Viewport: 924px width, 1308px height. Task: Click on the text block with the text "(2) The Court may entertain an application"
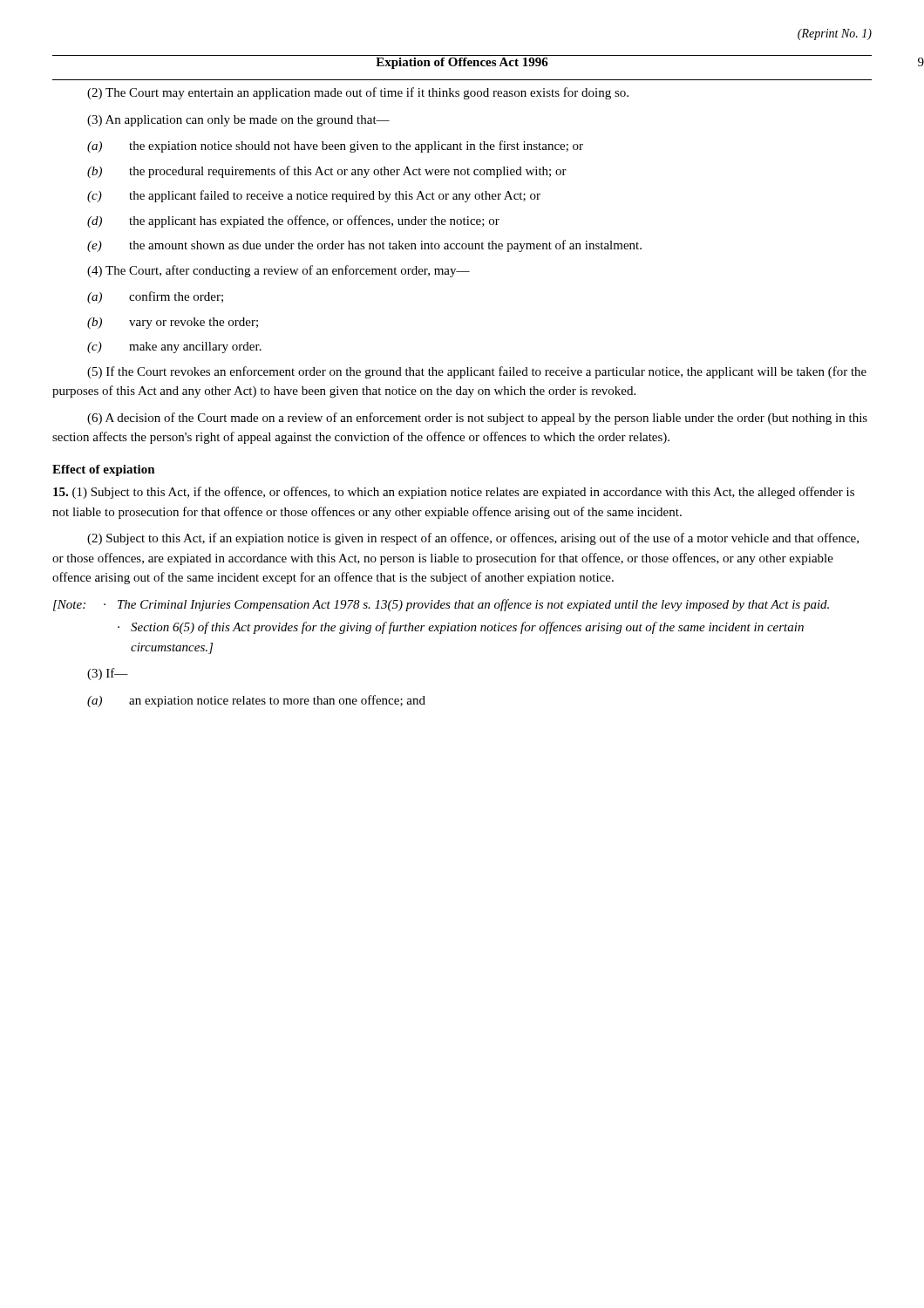point(358,92)
